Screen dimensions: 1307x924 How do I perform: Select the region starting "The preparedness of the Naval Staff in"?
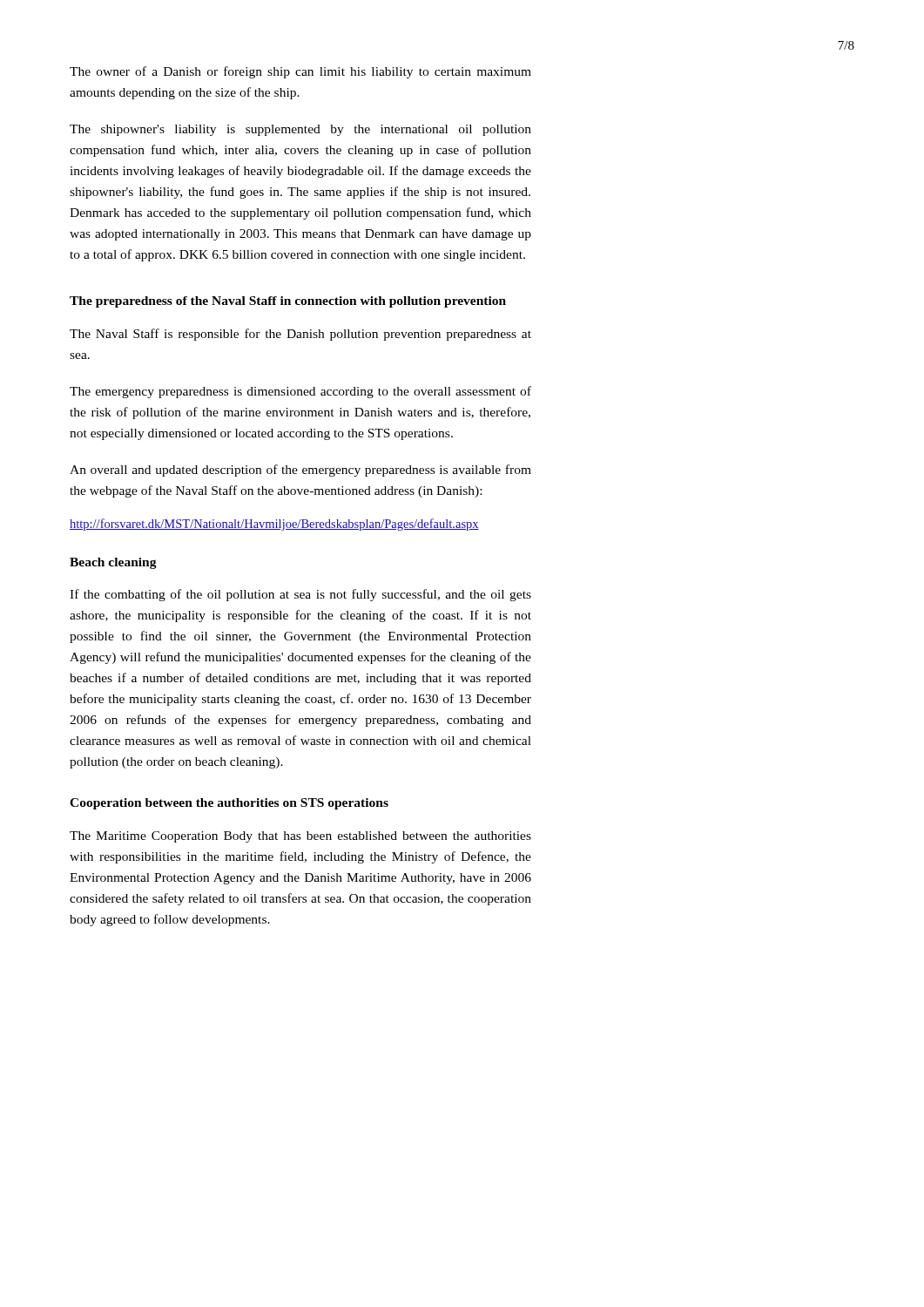click(288, 300)
